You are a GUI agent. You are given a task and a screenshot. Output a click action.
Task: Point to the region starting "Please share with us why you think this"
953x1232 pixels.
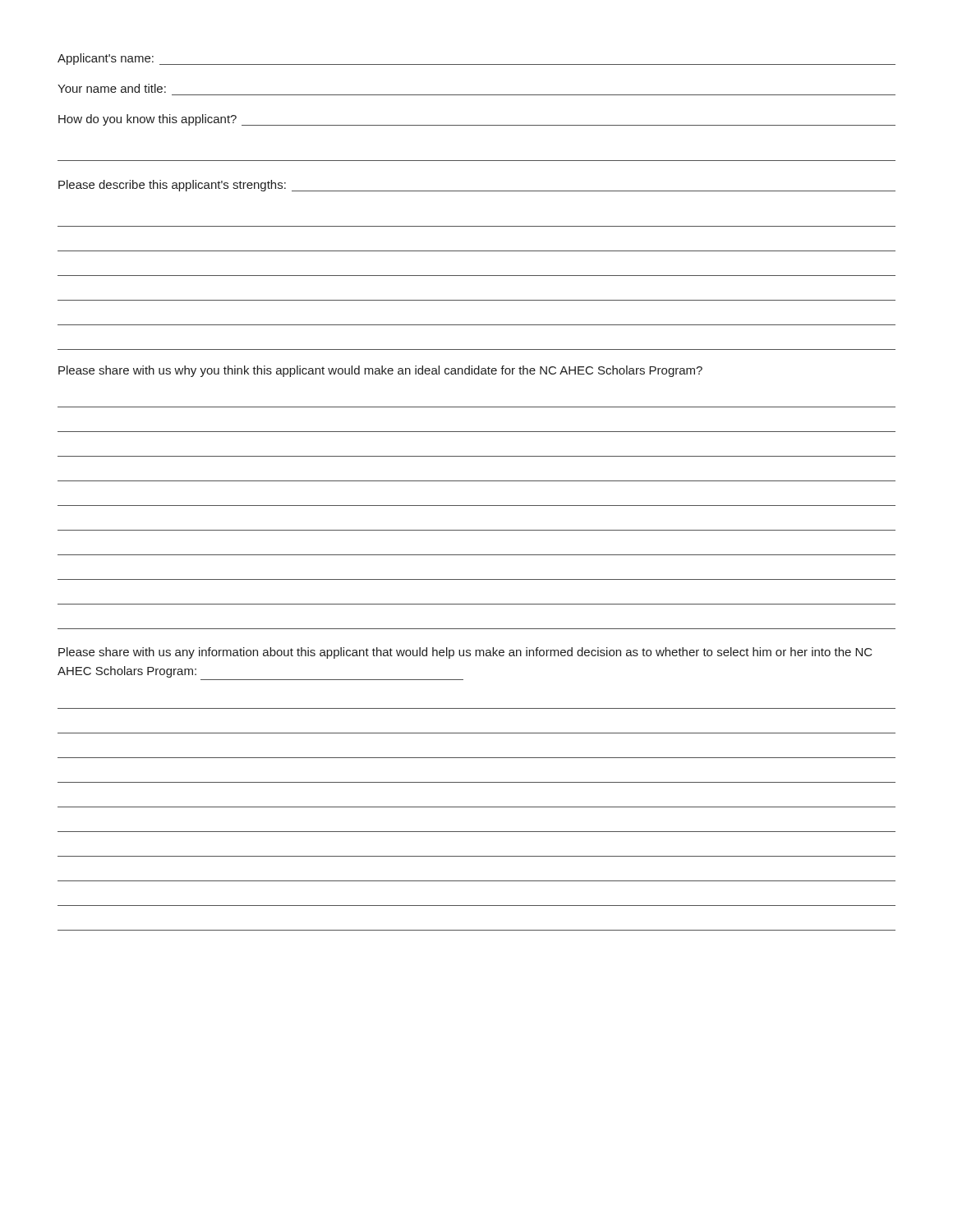(x=380, y=370)
